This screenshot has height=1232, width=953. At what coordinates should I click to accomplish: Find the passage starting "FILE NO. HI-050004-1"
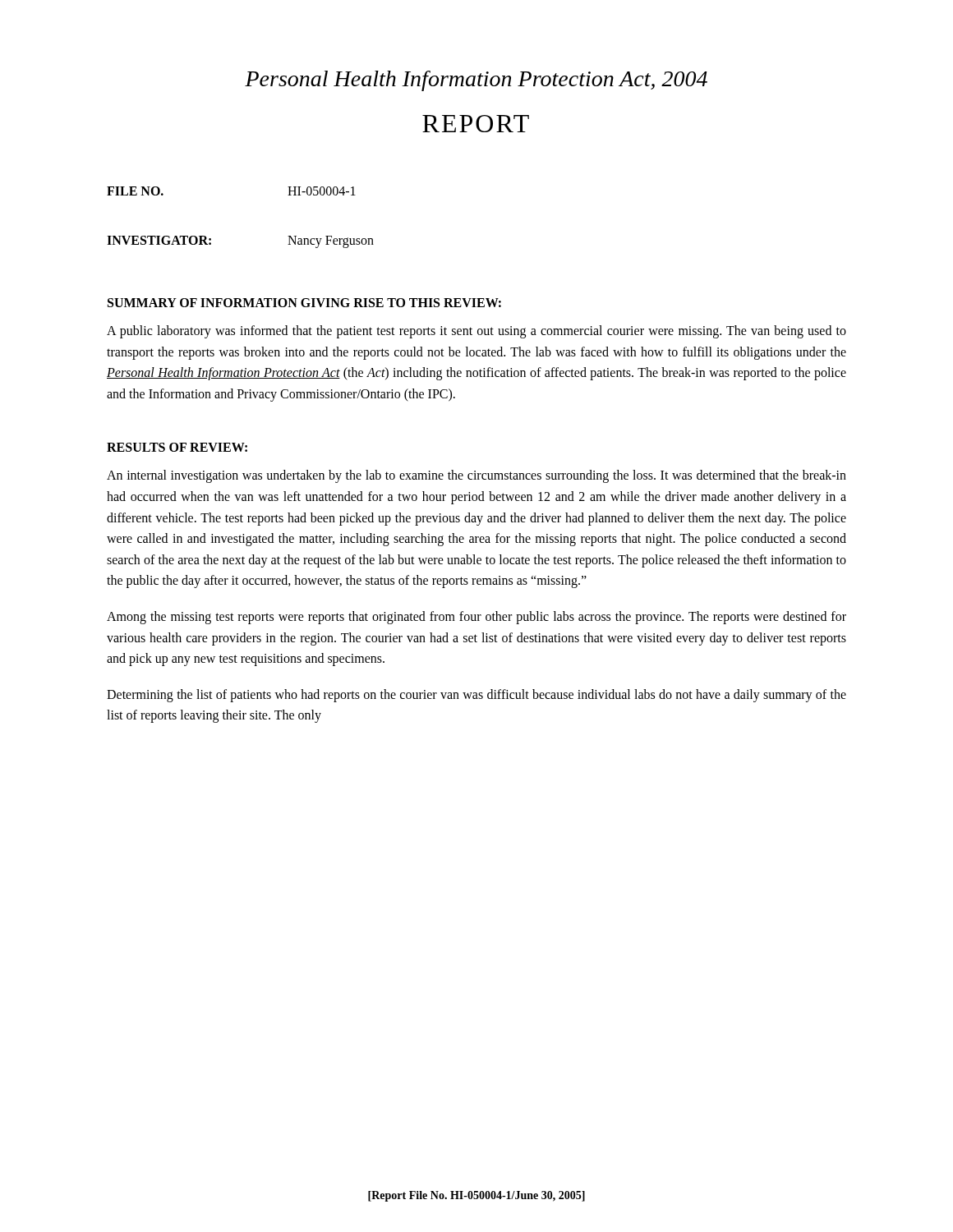(133, 191)
